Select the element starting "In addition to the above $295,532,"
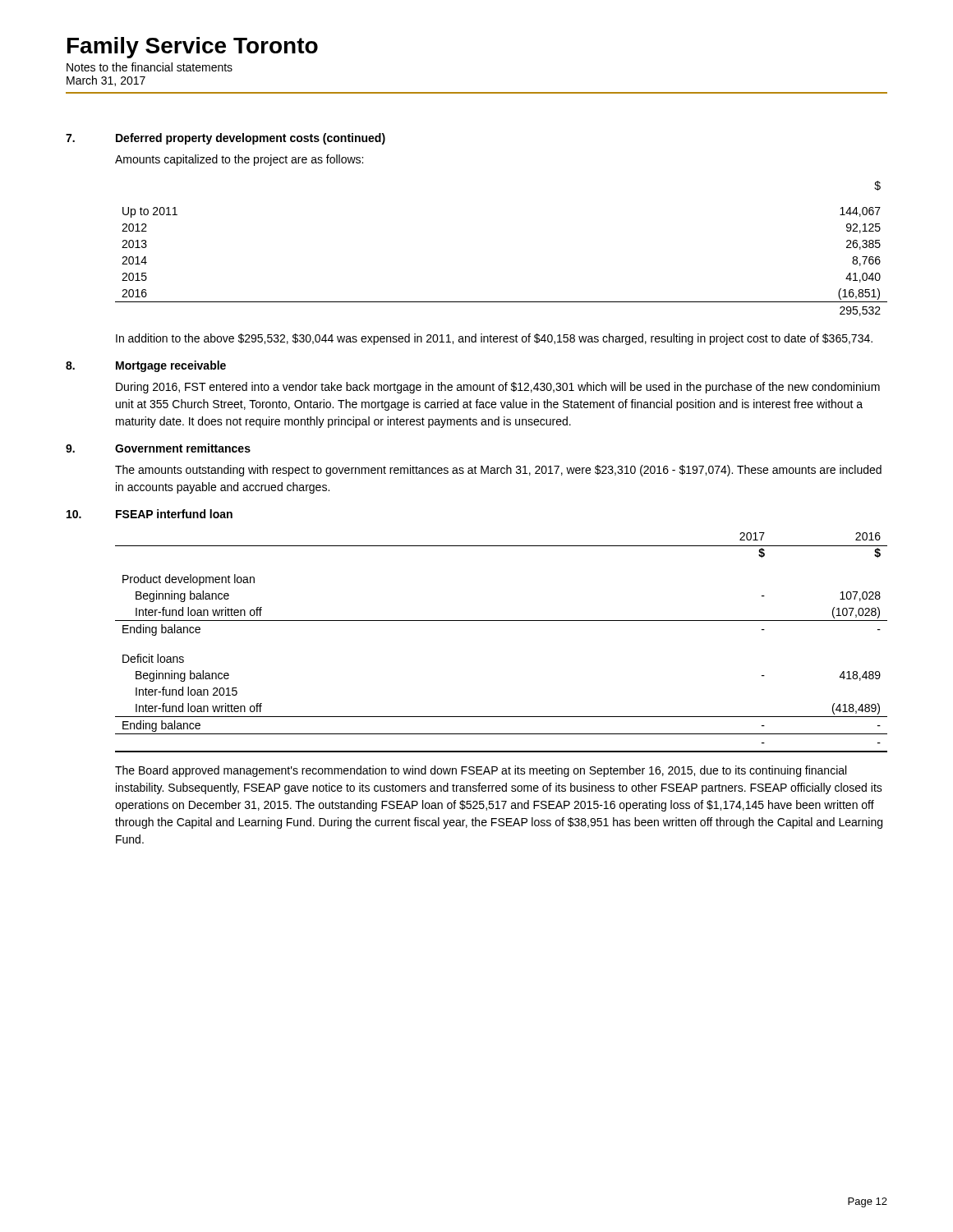Image resolution: width=953 pixels, height=1232 pixels. [494, 338]
